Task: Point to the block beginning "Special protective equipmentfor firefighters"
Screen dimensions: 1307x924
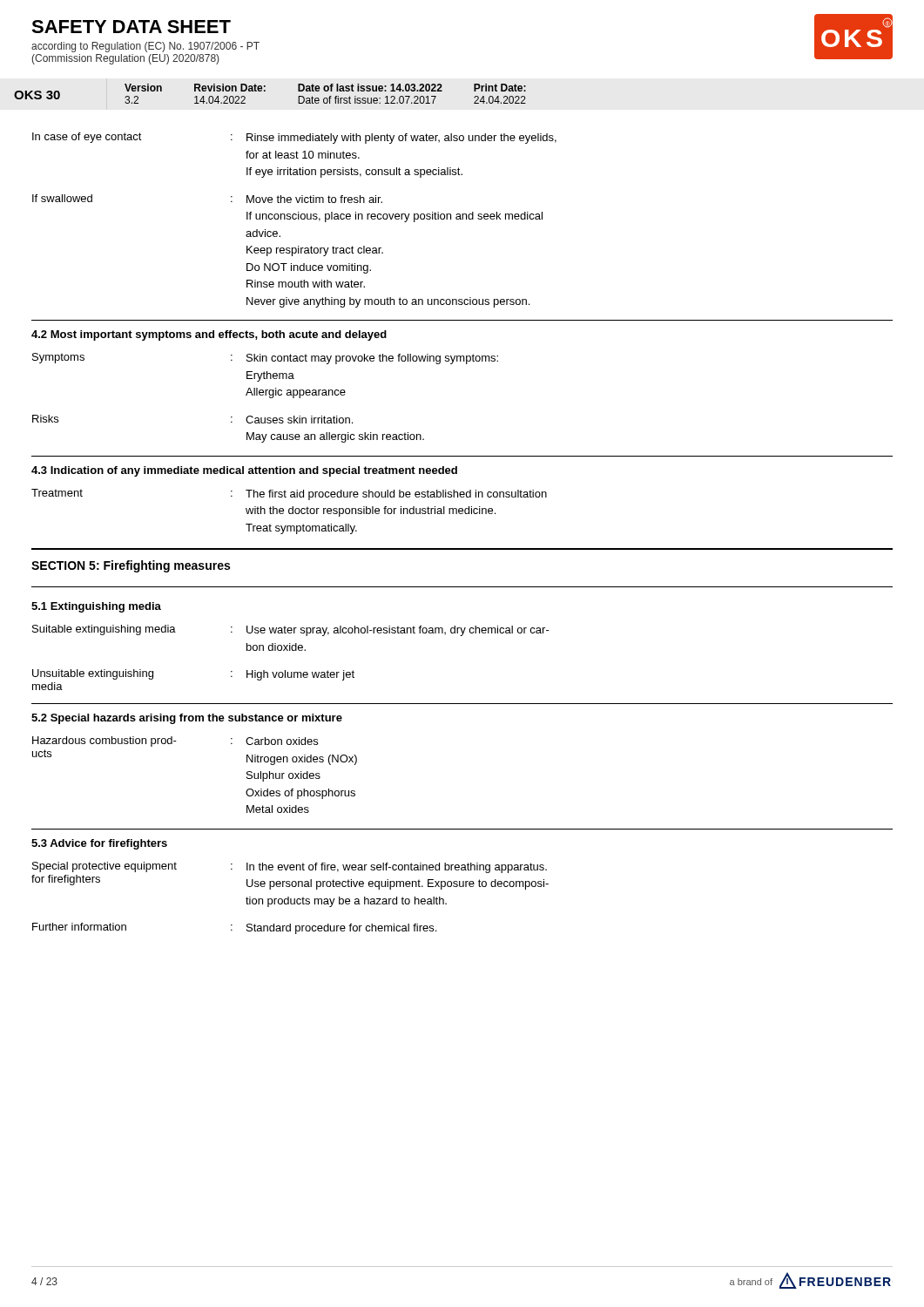Action: 462,883
